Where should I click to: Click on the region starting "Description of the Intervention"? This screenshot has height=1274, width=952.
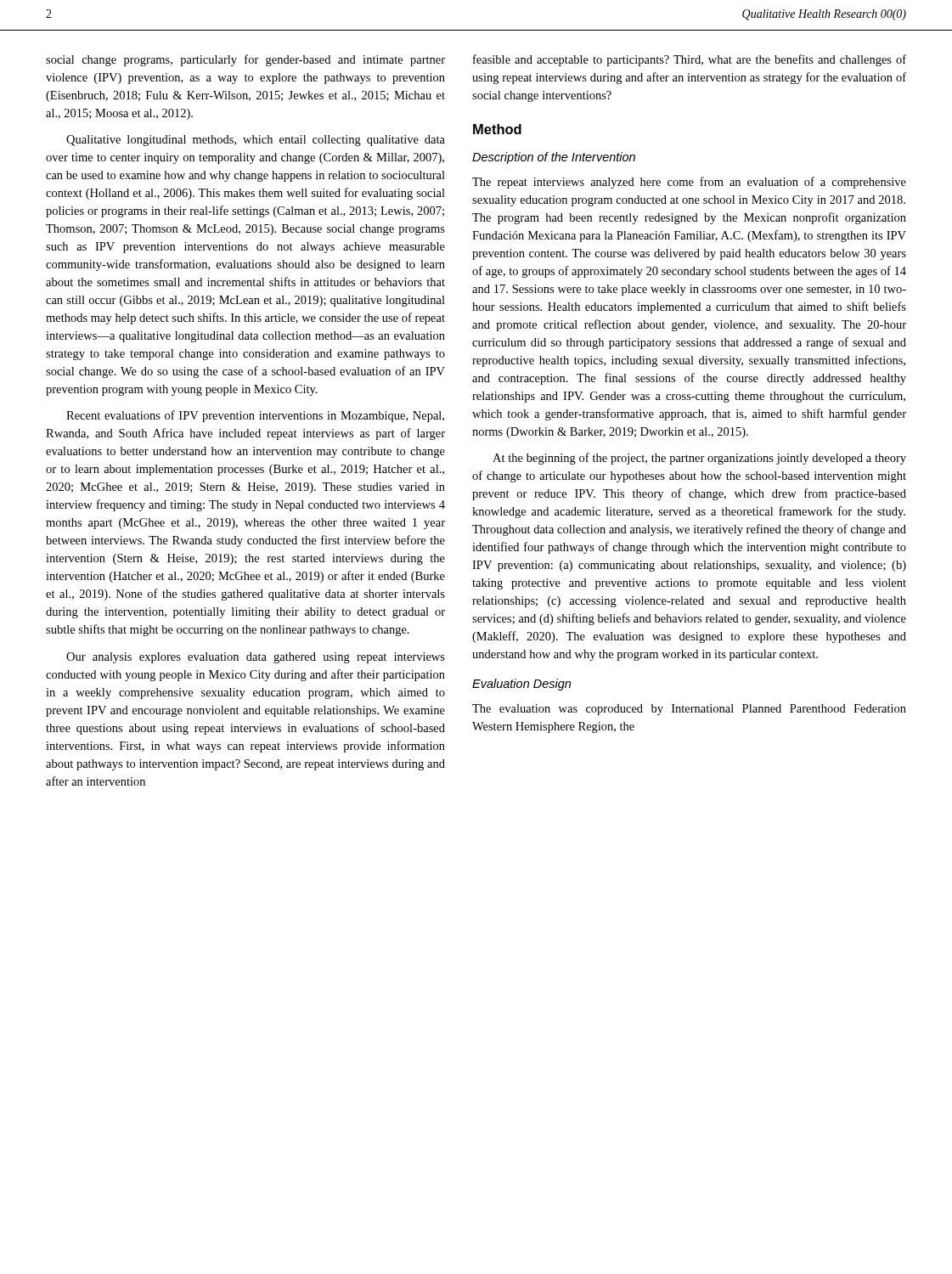[554, 157]
